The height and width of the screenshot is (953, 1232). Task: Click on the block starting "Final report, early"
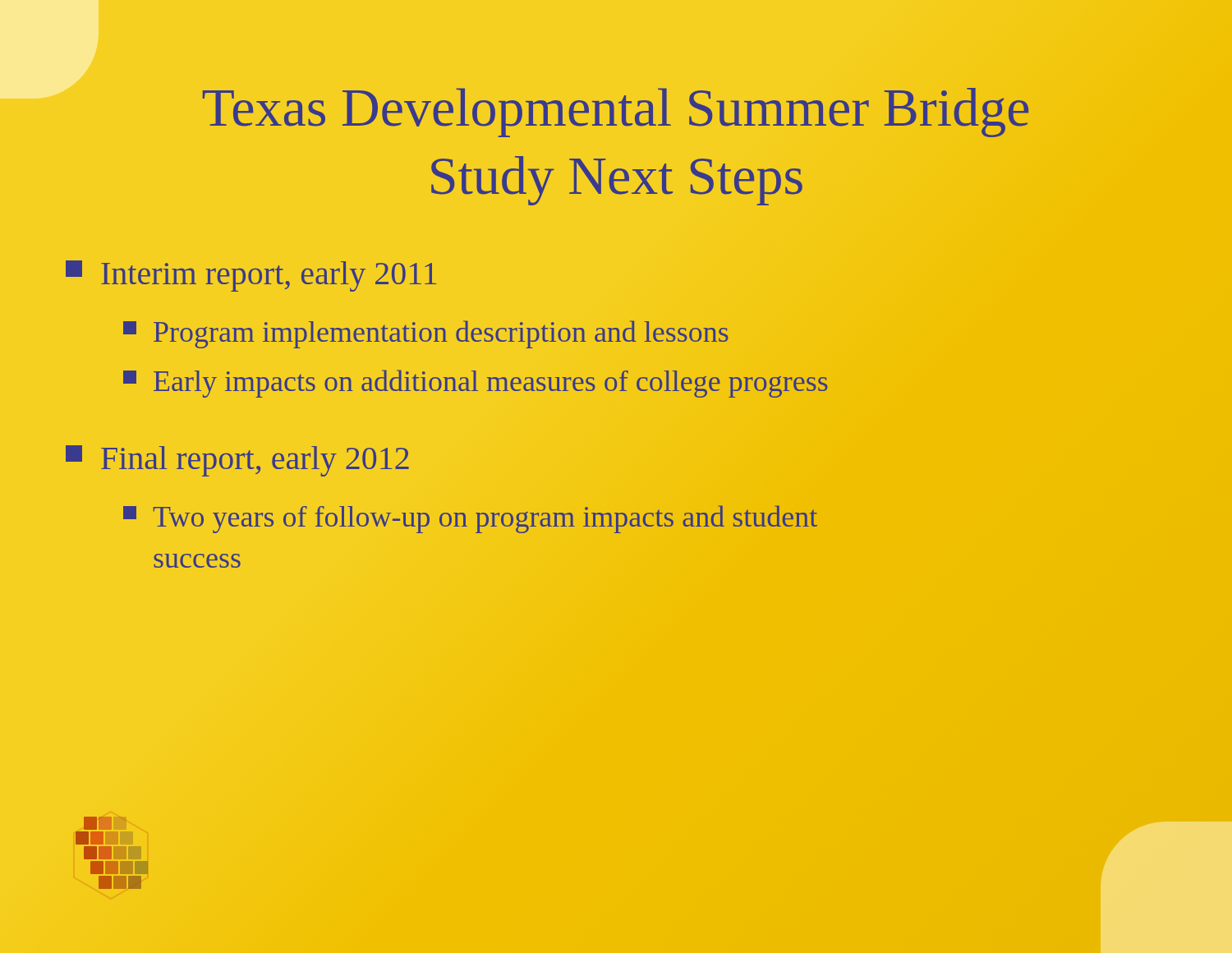(238, 458)
